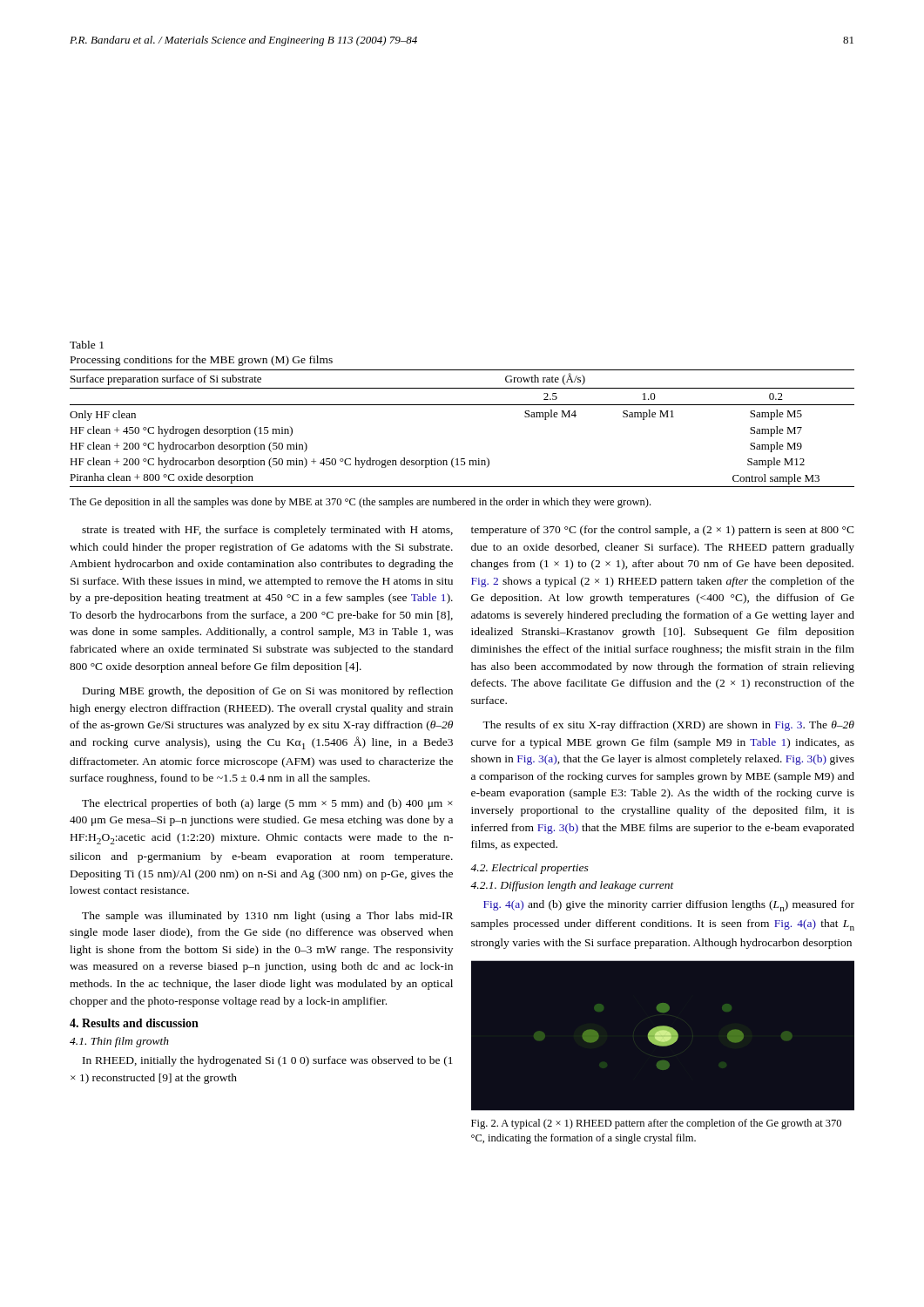The image size is (924, 1307).
Task: Point to the text block starting "The results of ex situ X-ray"
Action: [x=663, y=785]
